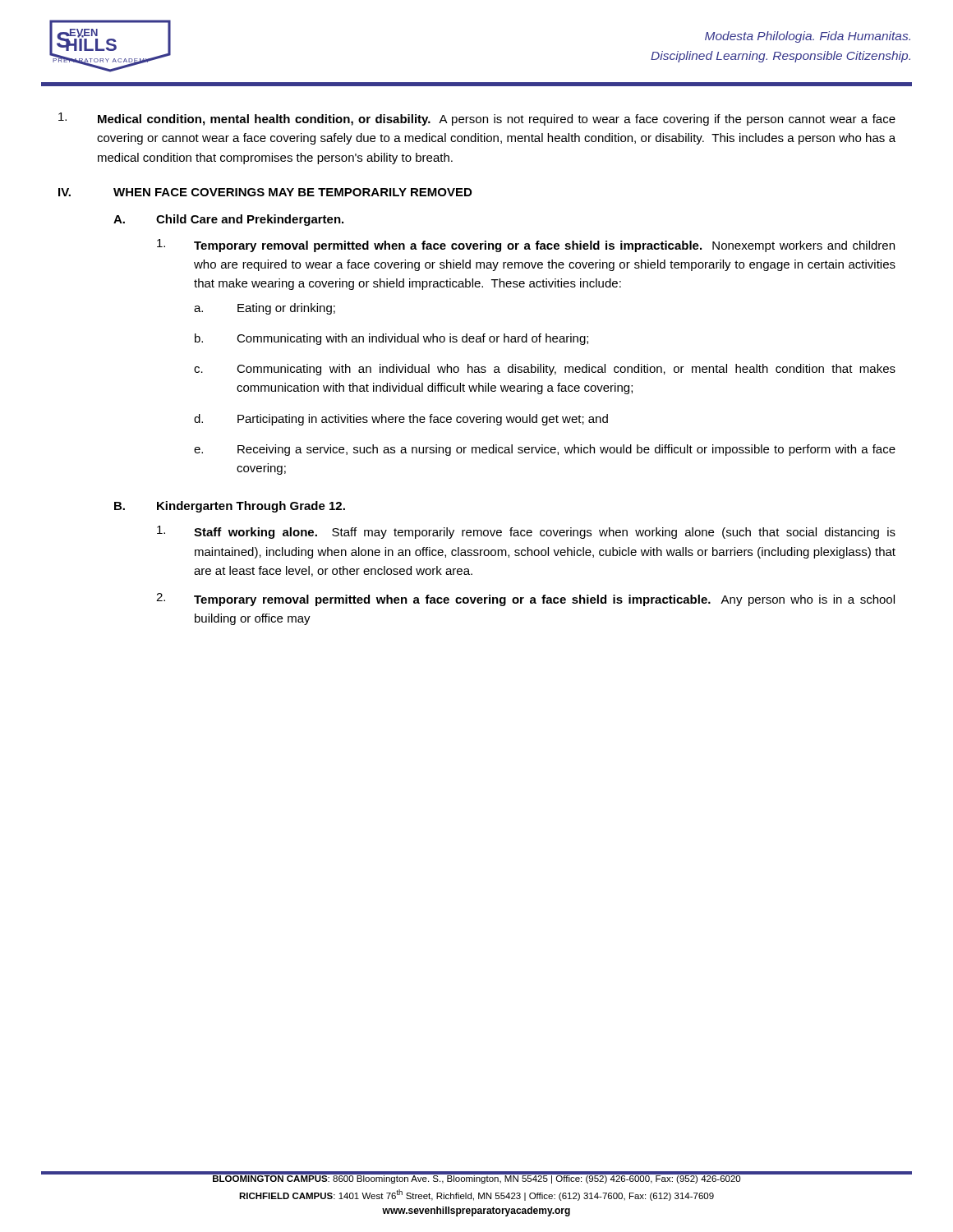The image size is (953, 1232).
Task: Find the block on this page that starts "Temporary removal permitted"
Action: 526,362
